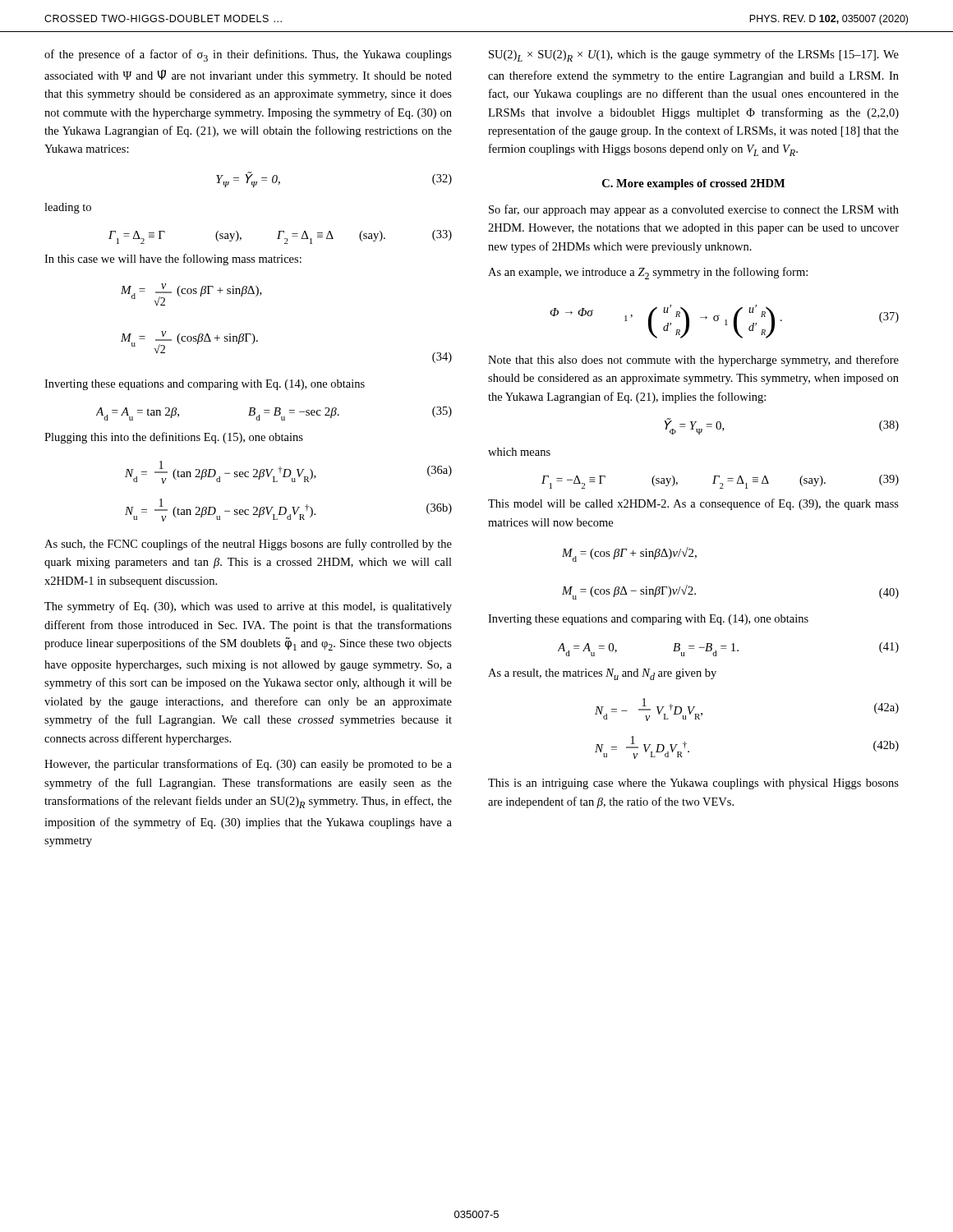The image size is (953, 1232).
Task: Point to the text starting "Md = (cos"
Action: click(x=629, y=554)
